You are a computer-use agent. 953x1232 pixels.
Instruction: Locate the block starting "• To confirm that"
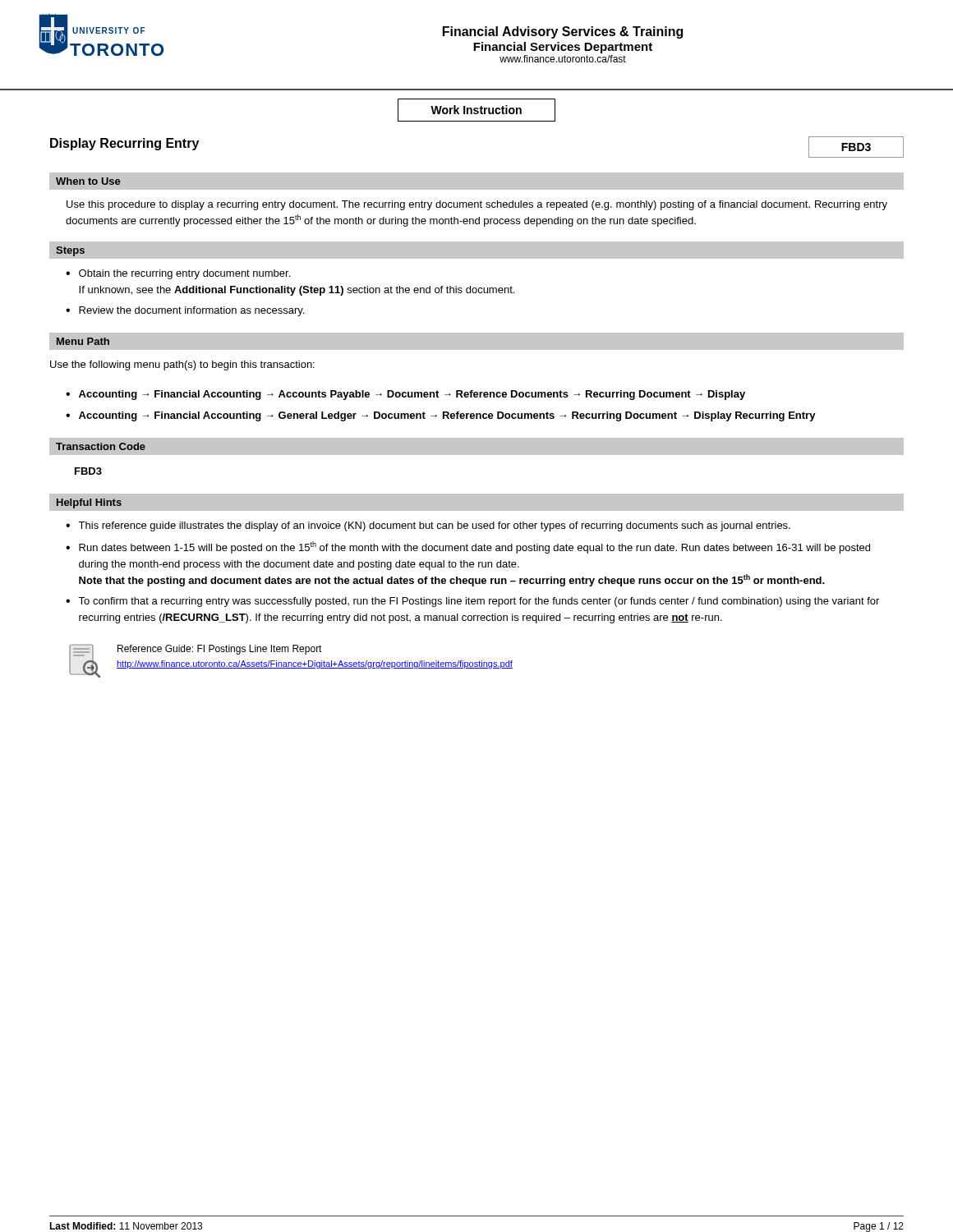pyautogui.click(x=476, y=609)
